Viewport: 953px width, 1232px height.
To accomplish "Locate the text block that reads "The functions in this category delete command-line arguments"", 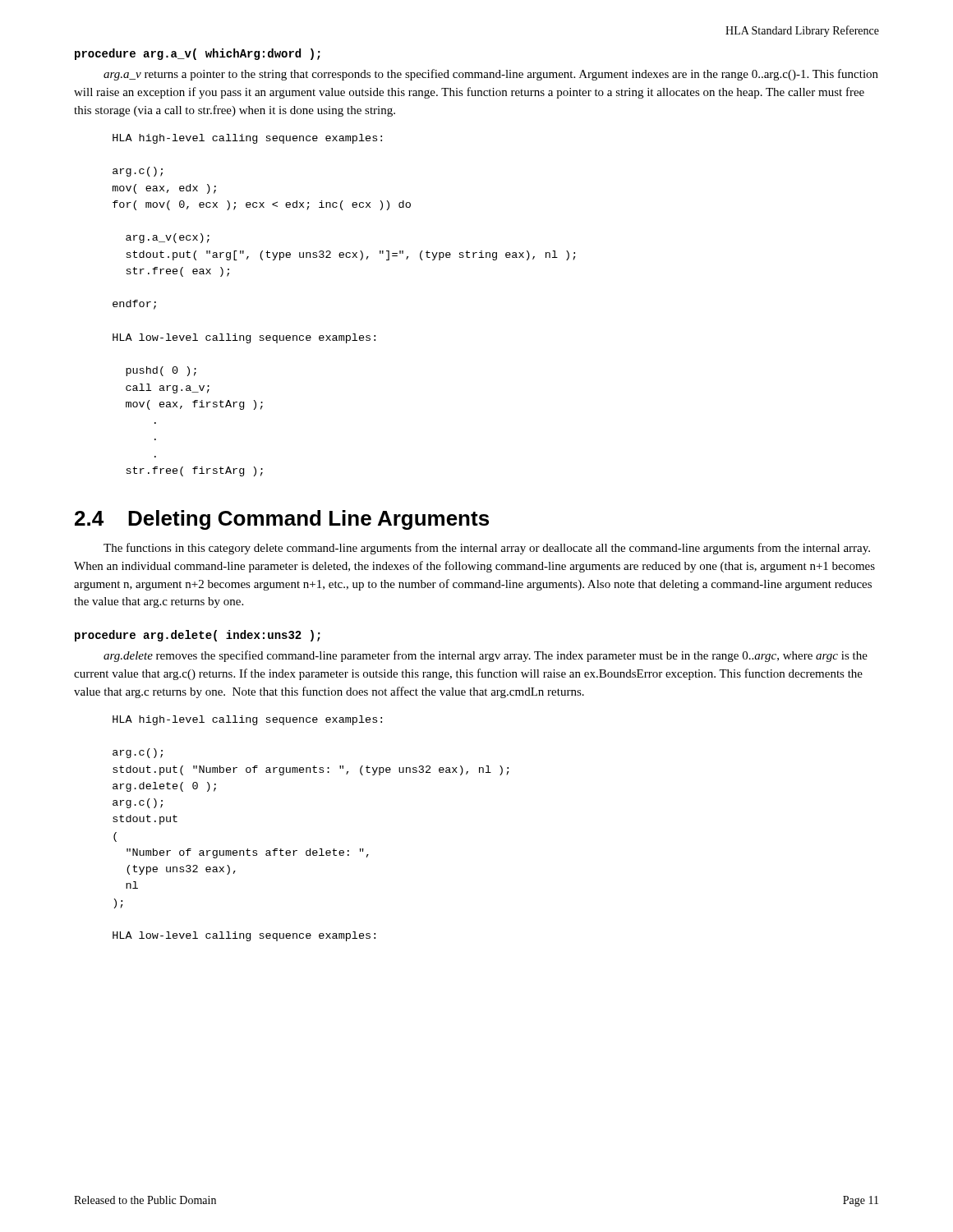I will (x=474, y=575).
